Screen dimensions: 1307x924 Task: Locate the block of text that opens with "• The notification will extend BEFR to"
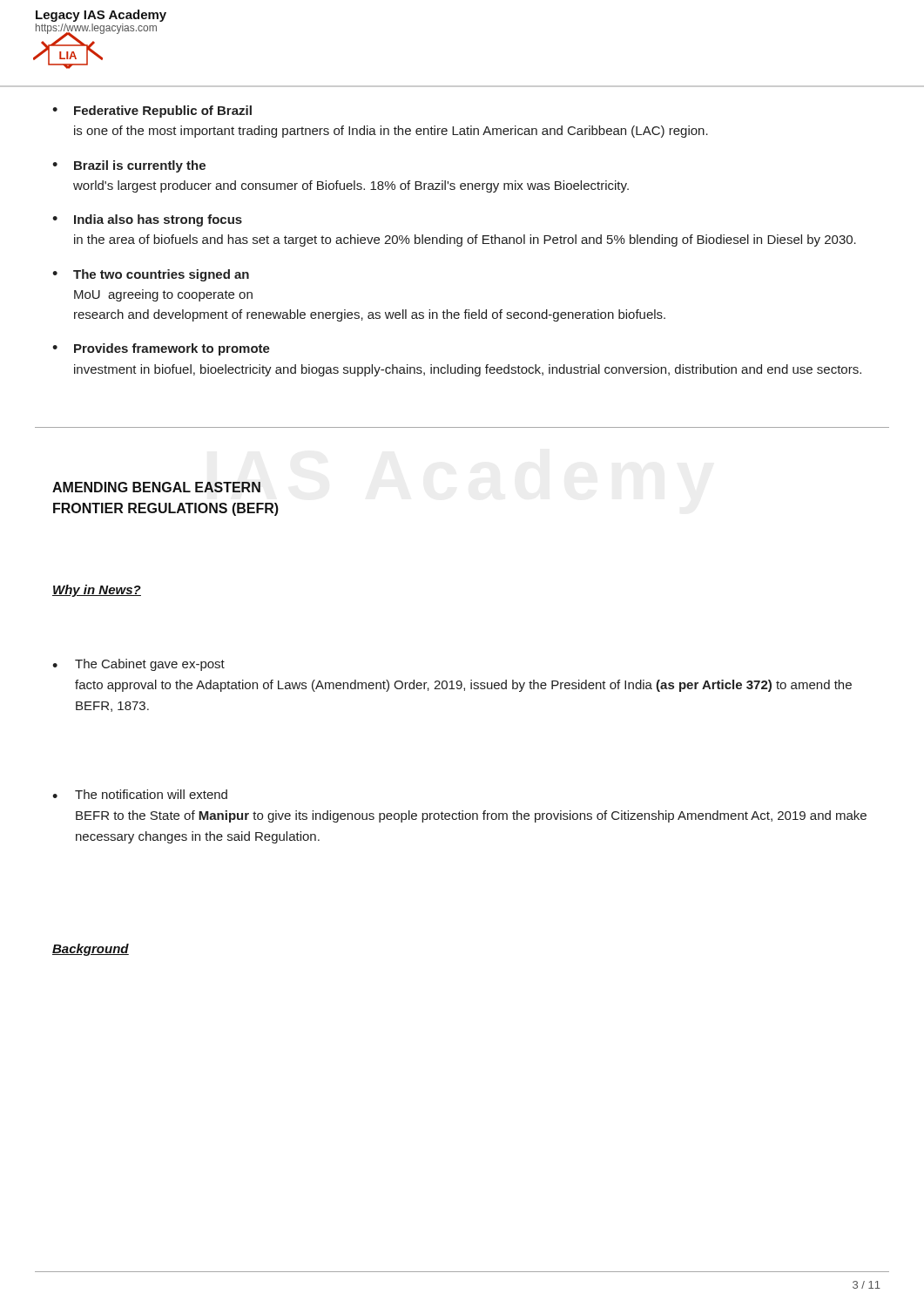[462, 816]
